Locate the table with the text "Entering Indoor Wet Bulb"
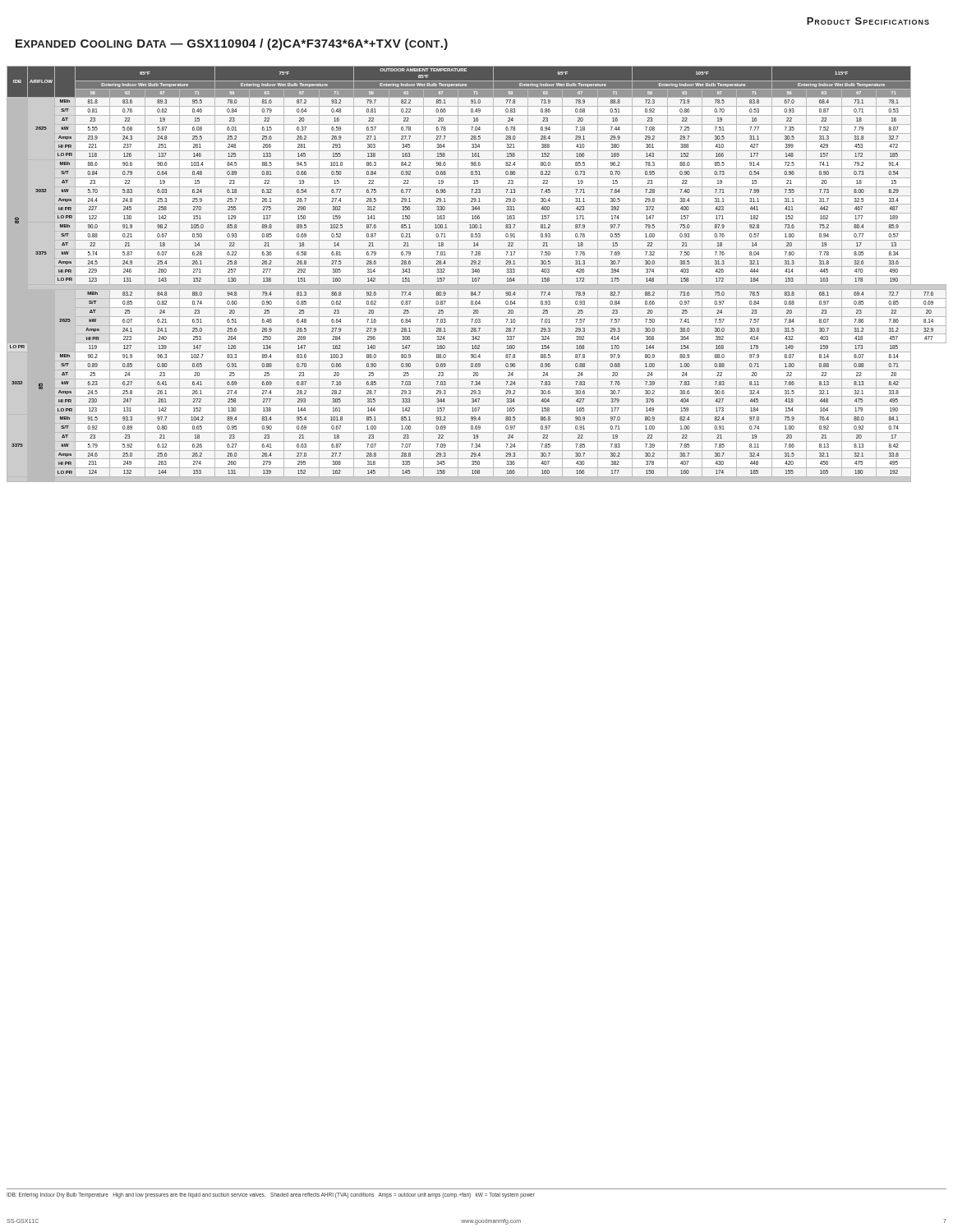Screen dimensions: 1232x953 coord(476,274)
